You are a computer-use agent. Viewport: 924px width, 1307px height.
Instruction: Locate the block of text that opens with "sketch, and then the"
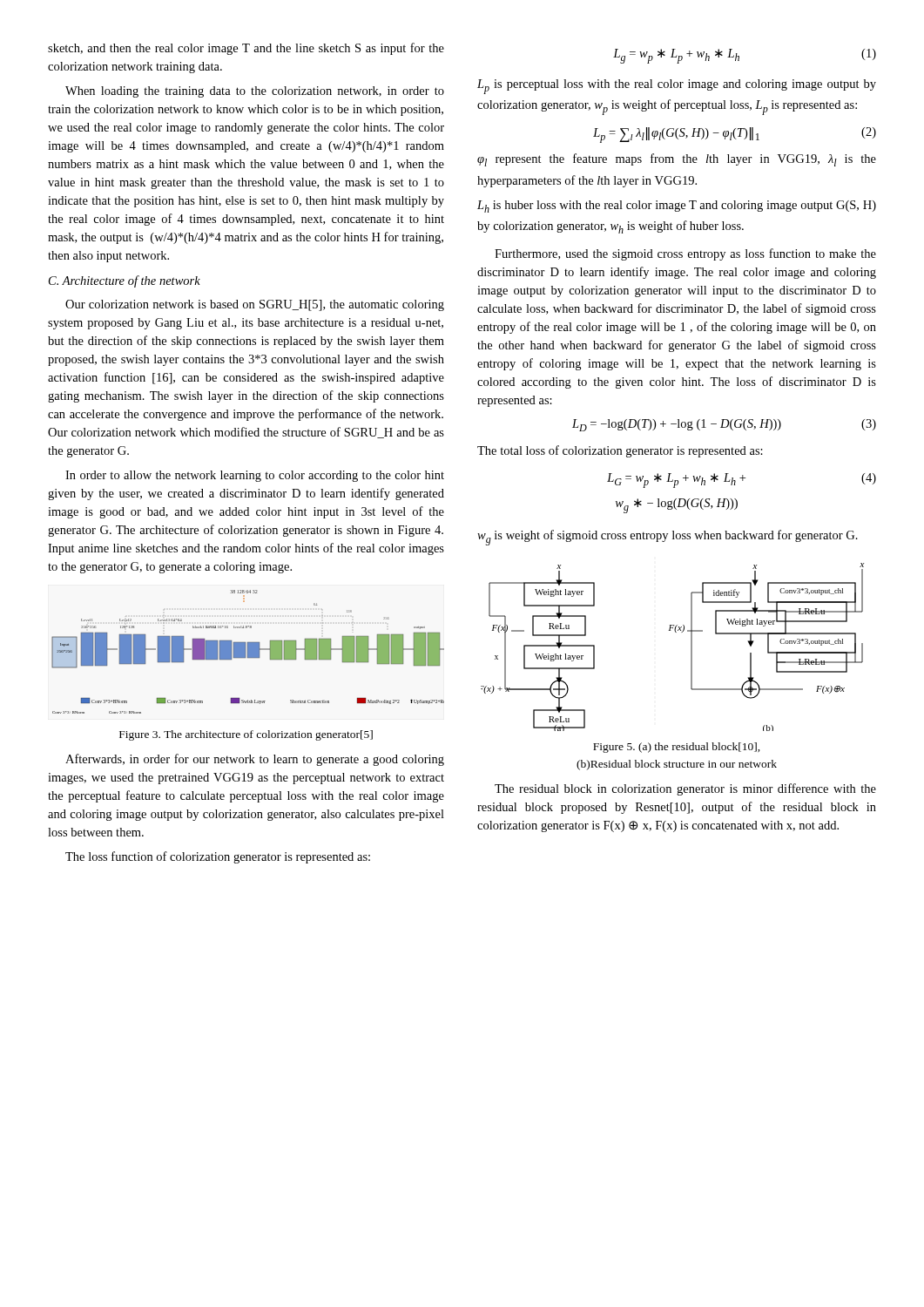tap(246, 152)
